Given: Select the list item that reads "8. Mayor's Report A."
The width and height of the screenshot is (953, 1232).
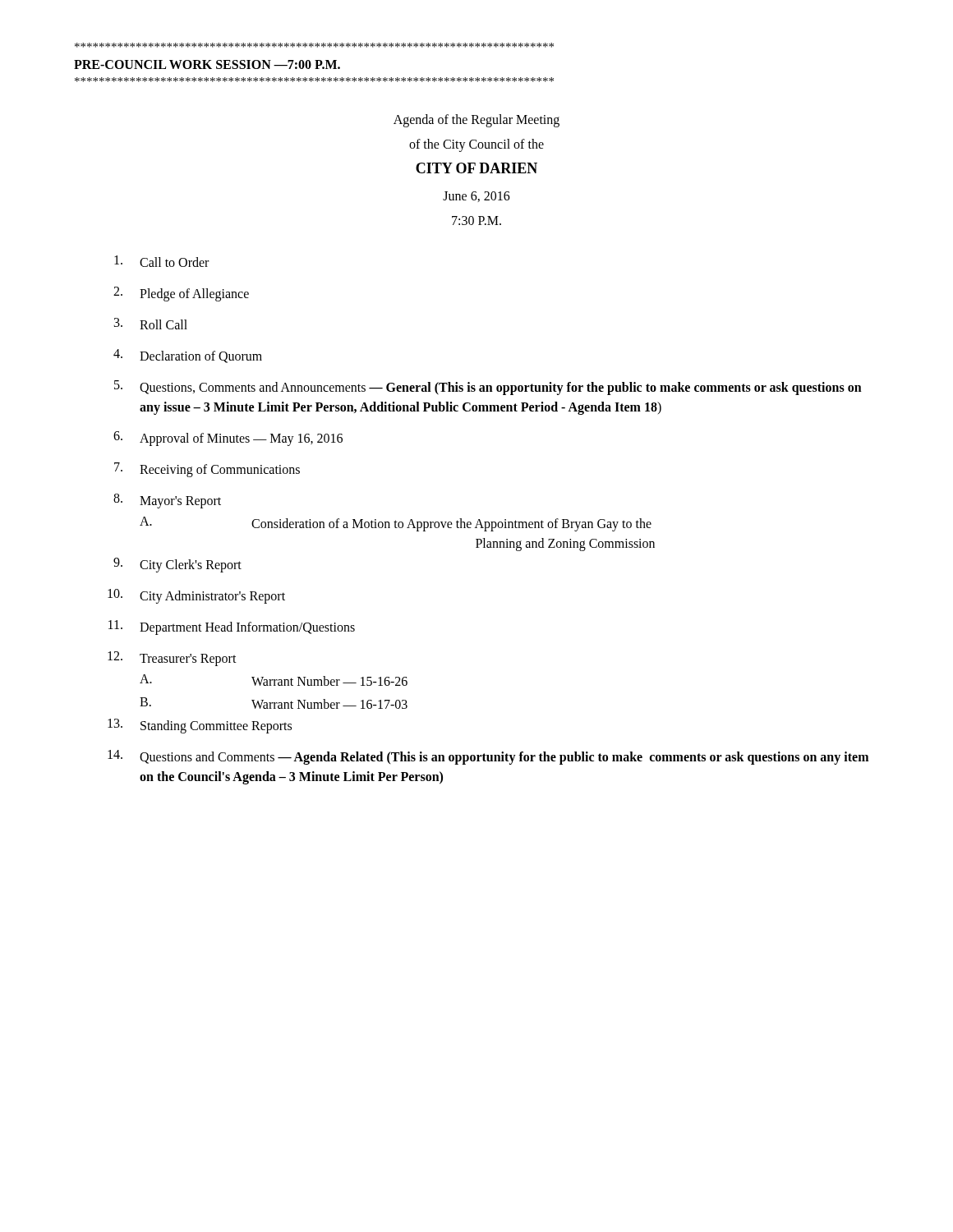Looking at the screenshot, I should (x=476, y=523).
